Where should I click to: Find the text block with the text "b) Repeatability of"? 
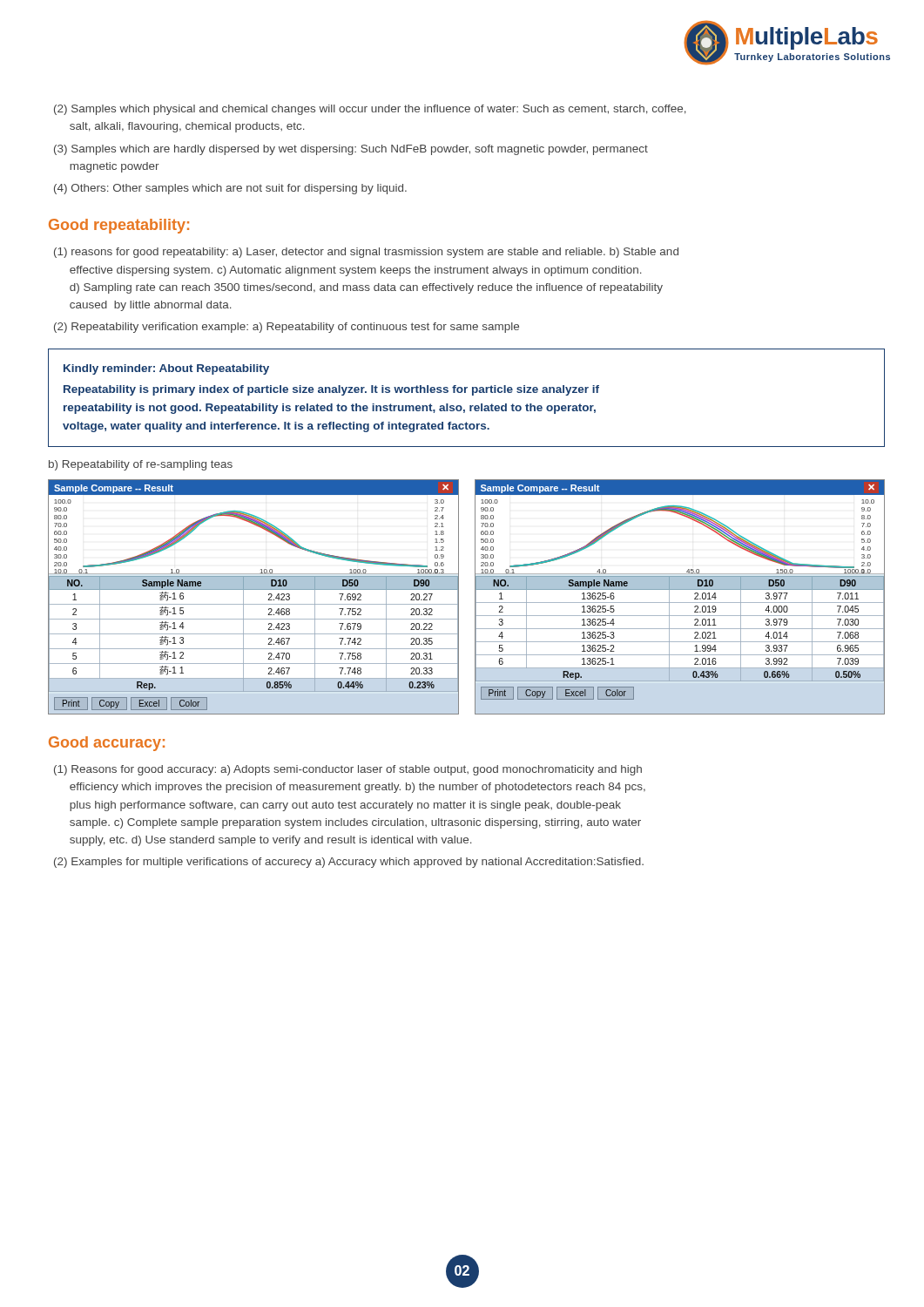[140, 464]
